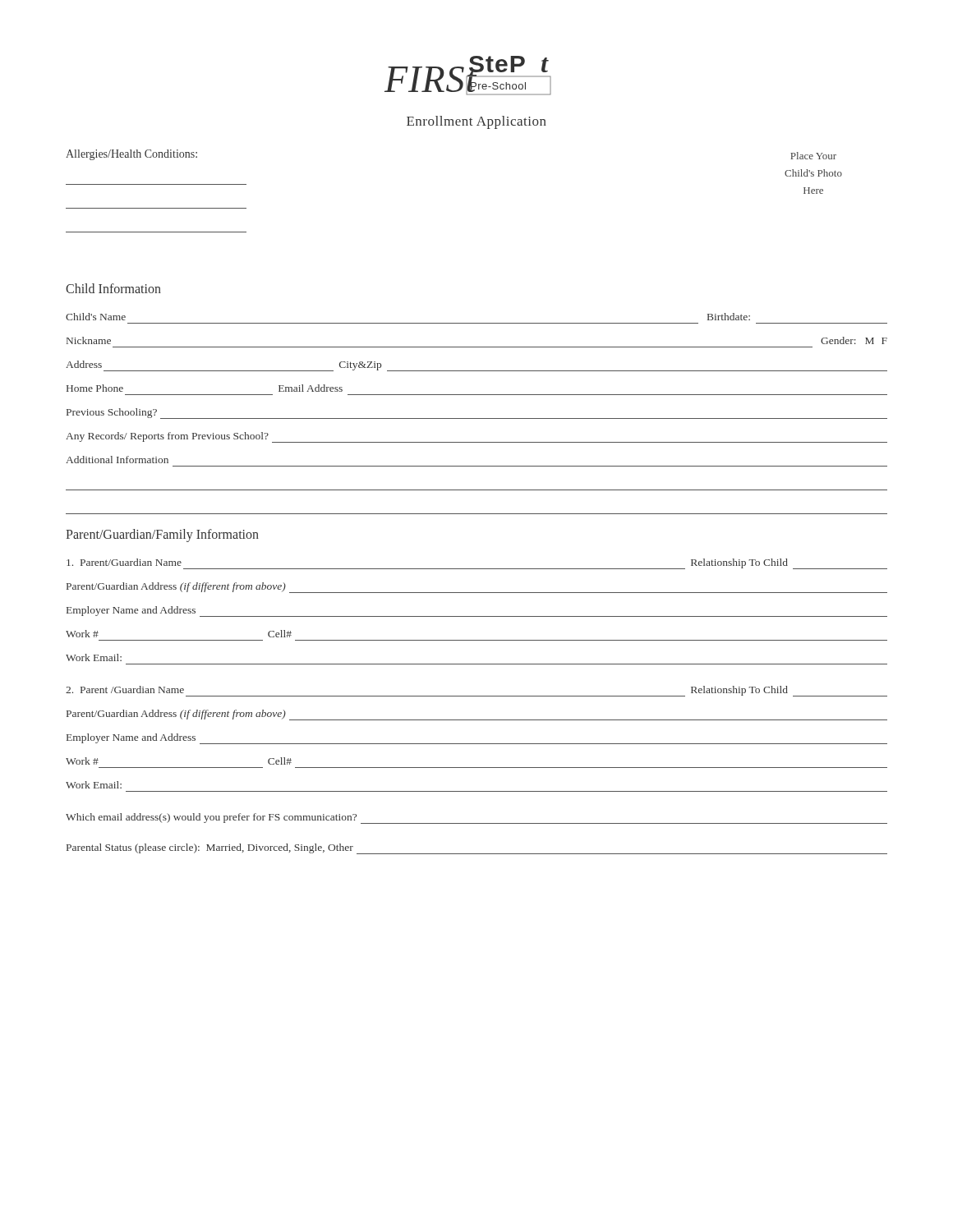Point to "Address City&Zip"
This screenshot has height=1232, width=953.
(476, 363)
